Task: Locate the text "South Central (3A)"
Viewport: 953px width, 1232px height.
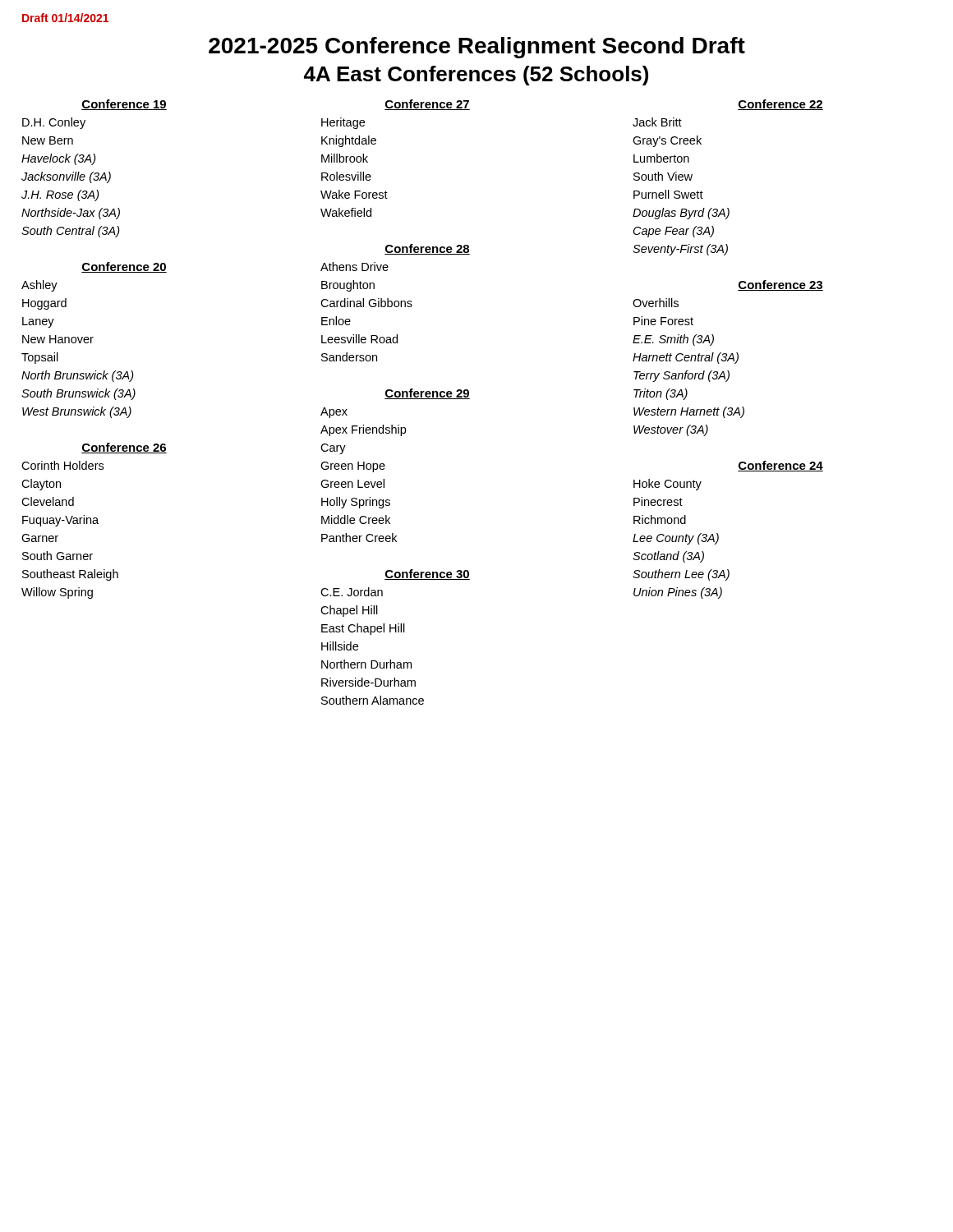Action: click(71, 230)
